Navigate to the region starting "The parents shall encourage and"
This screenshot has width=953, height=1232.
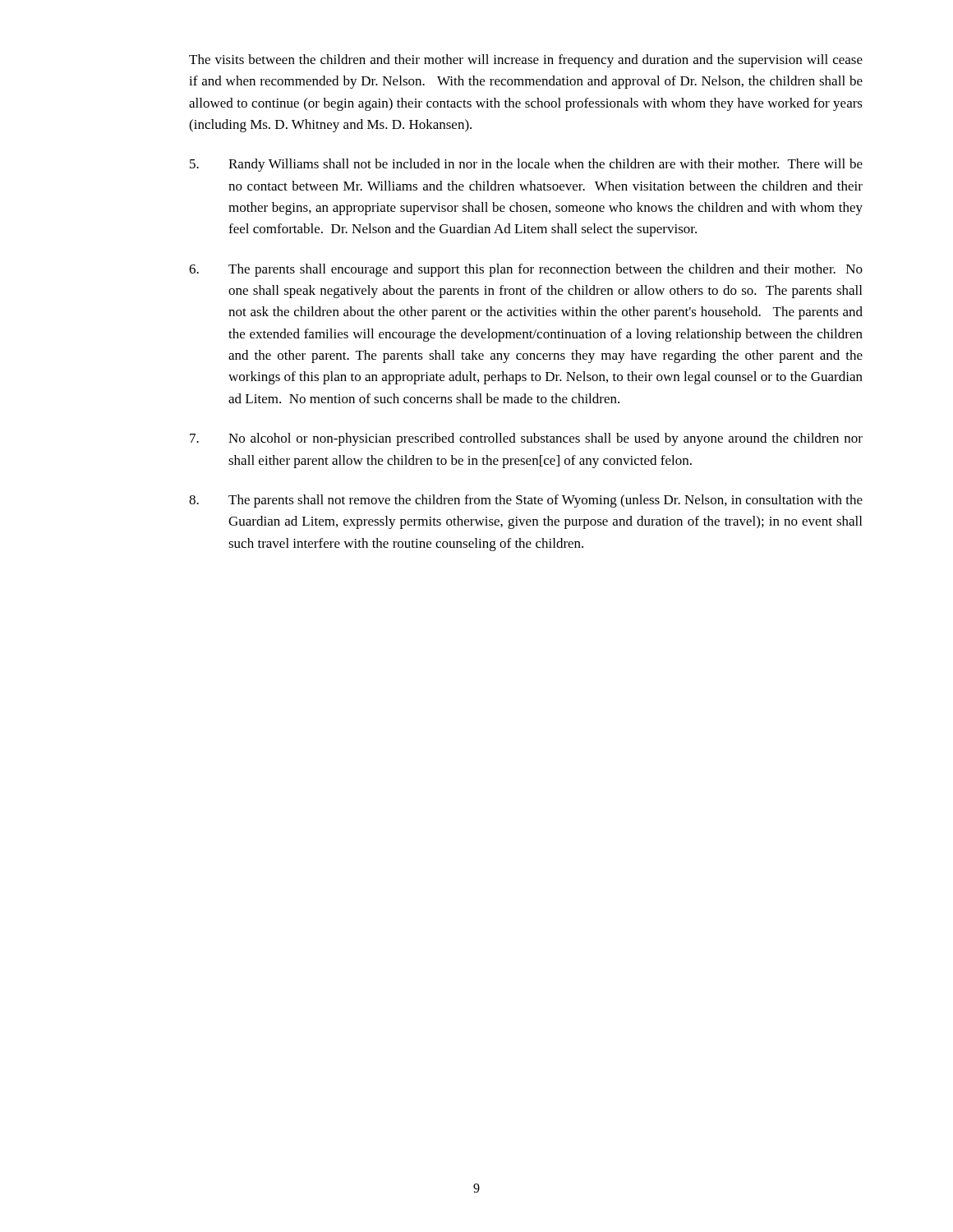526,334
